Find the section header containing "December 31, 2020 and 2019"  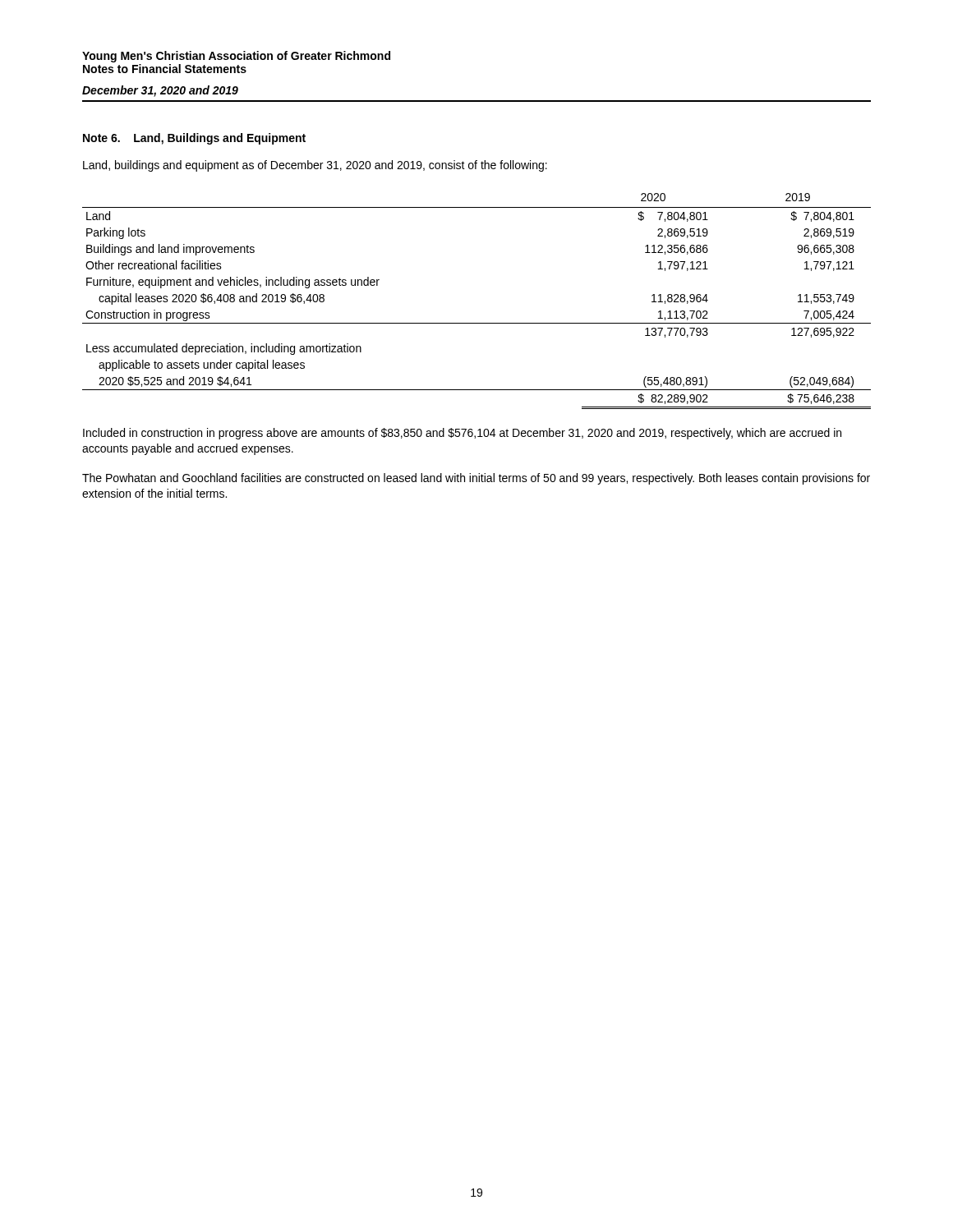160,90
